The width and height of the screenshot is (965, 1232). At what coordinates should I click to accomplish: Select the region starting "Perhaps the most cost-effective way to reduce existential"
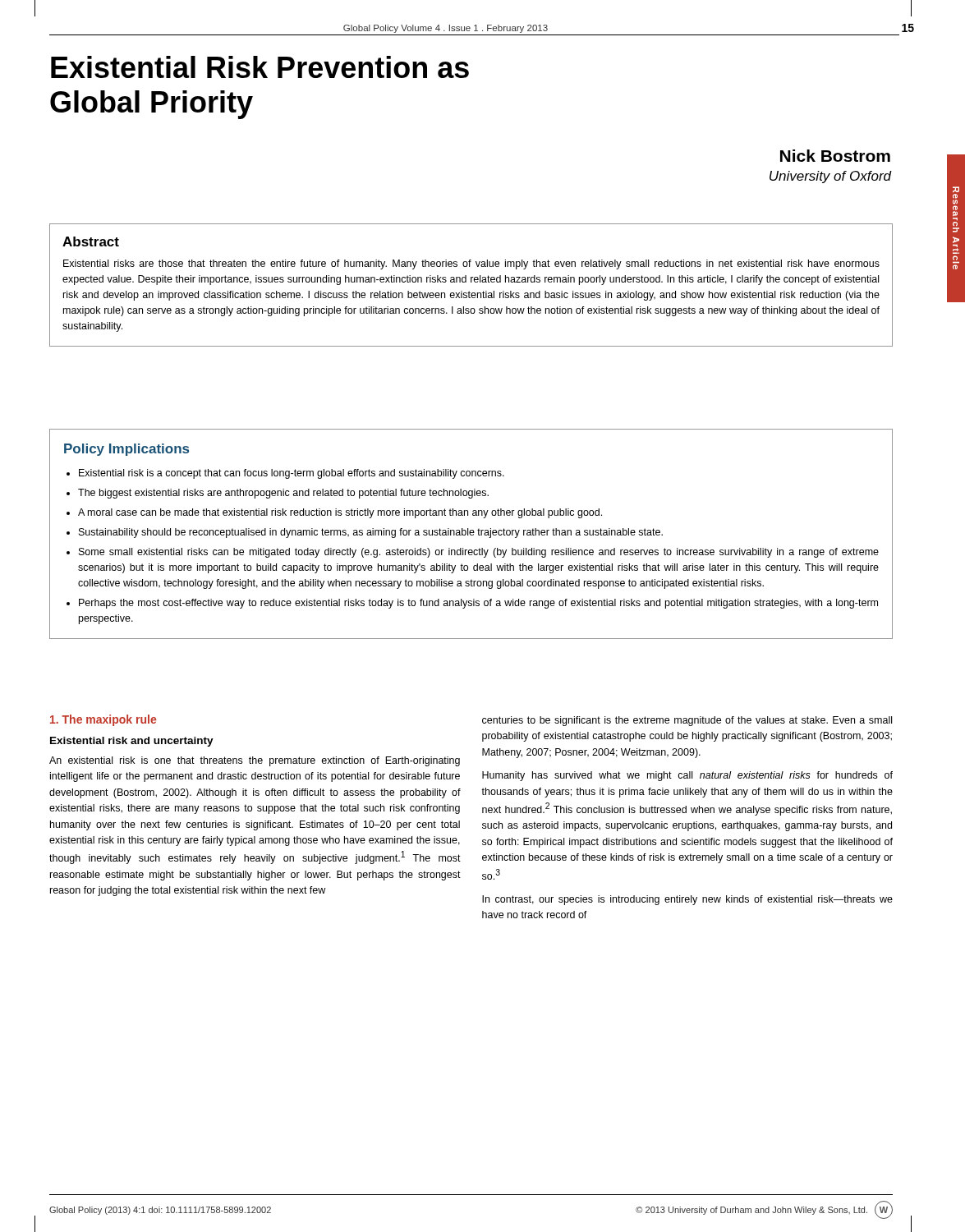coord(478,611)
